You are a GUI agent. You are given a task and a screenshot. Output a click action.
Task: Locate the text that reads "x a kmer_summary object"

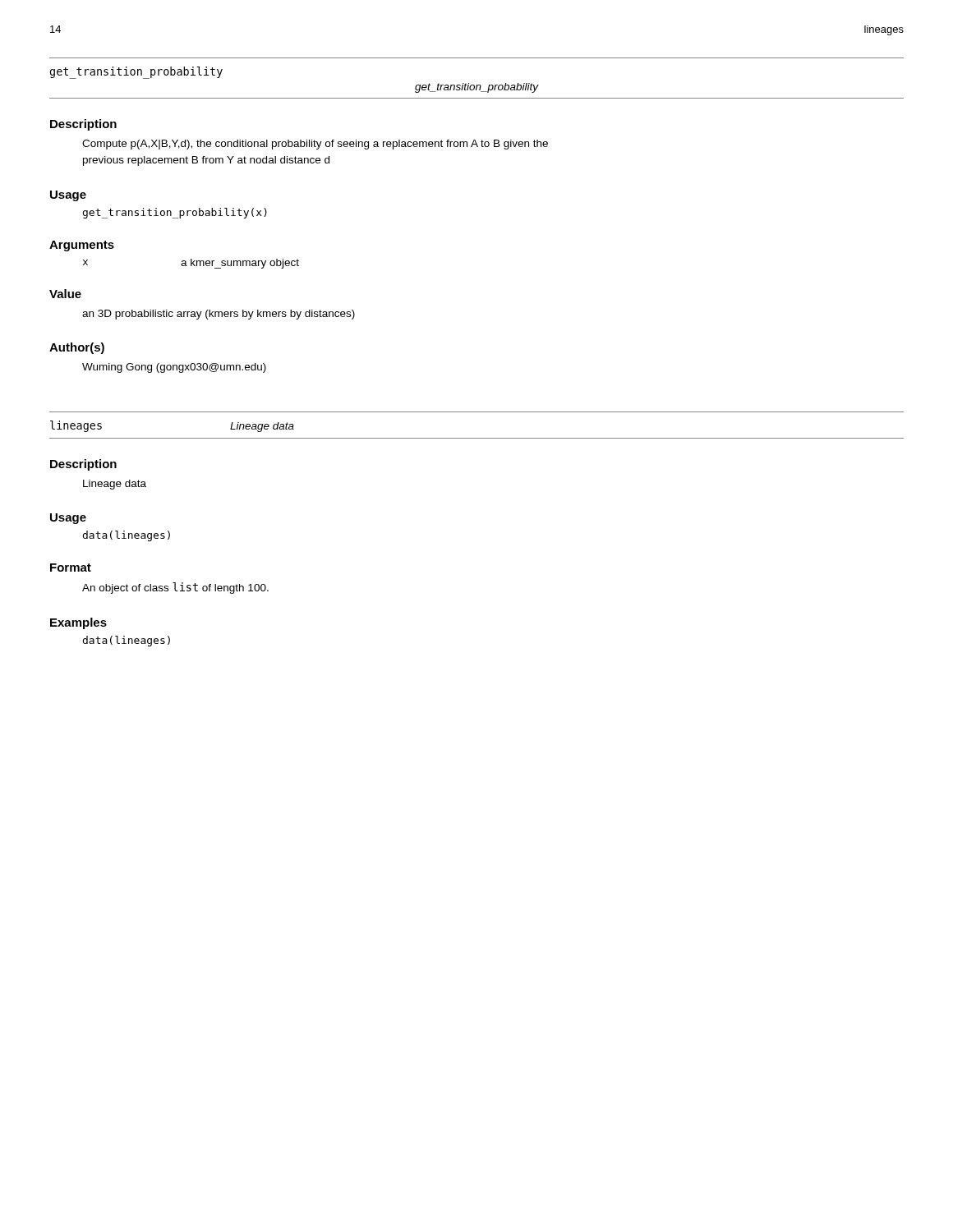[191, 264]
